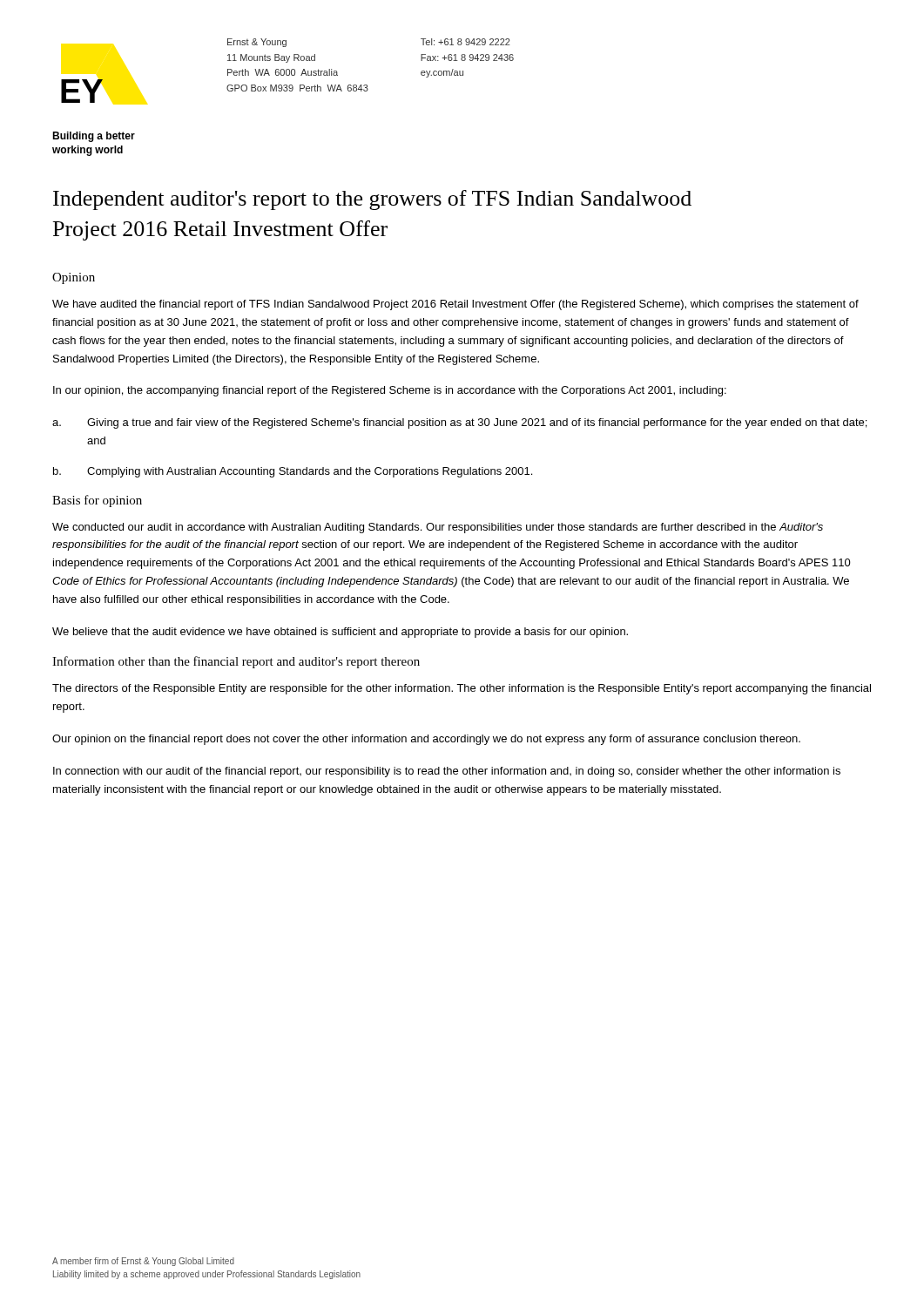Point to the block beginning "The directors of the Responsible Entity are responsible"
The image size is (924, 1307).
click(462, 697)
